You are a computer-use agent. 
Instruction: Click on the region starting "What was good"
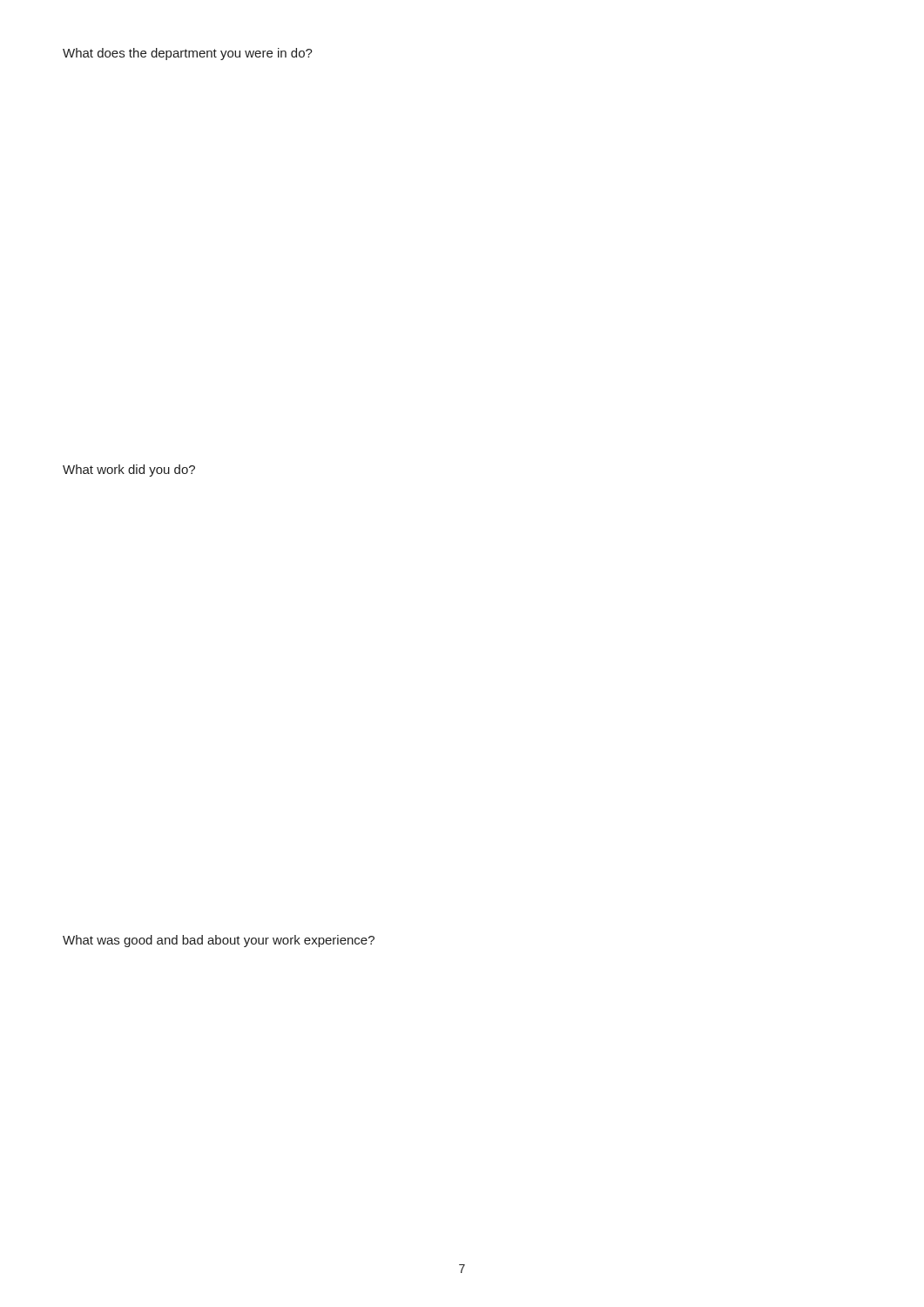click(x=219, y=940)
